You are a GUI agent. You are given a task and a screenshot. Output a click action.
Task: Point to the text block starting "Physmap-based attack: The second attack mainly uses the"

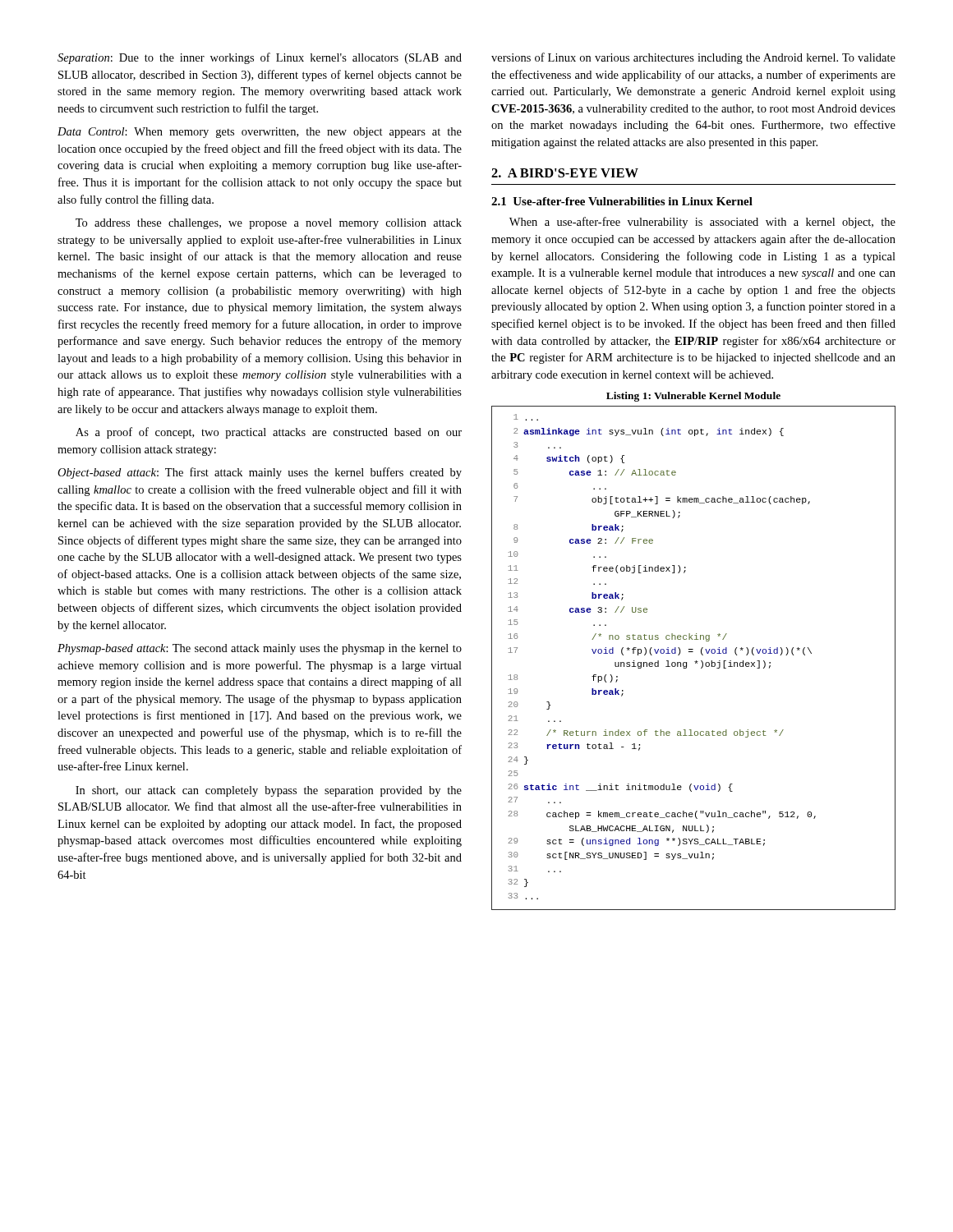[260, 707]
